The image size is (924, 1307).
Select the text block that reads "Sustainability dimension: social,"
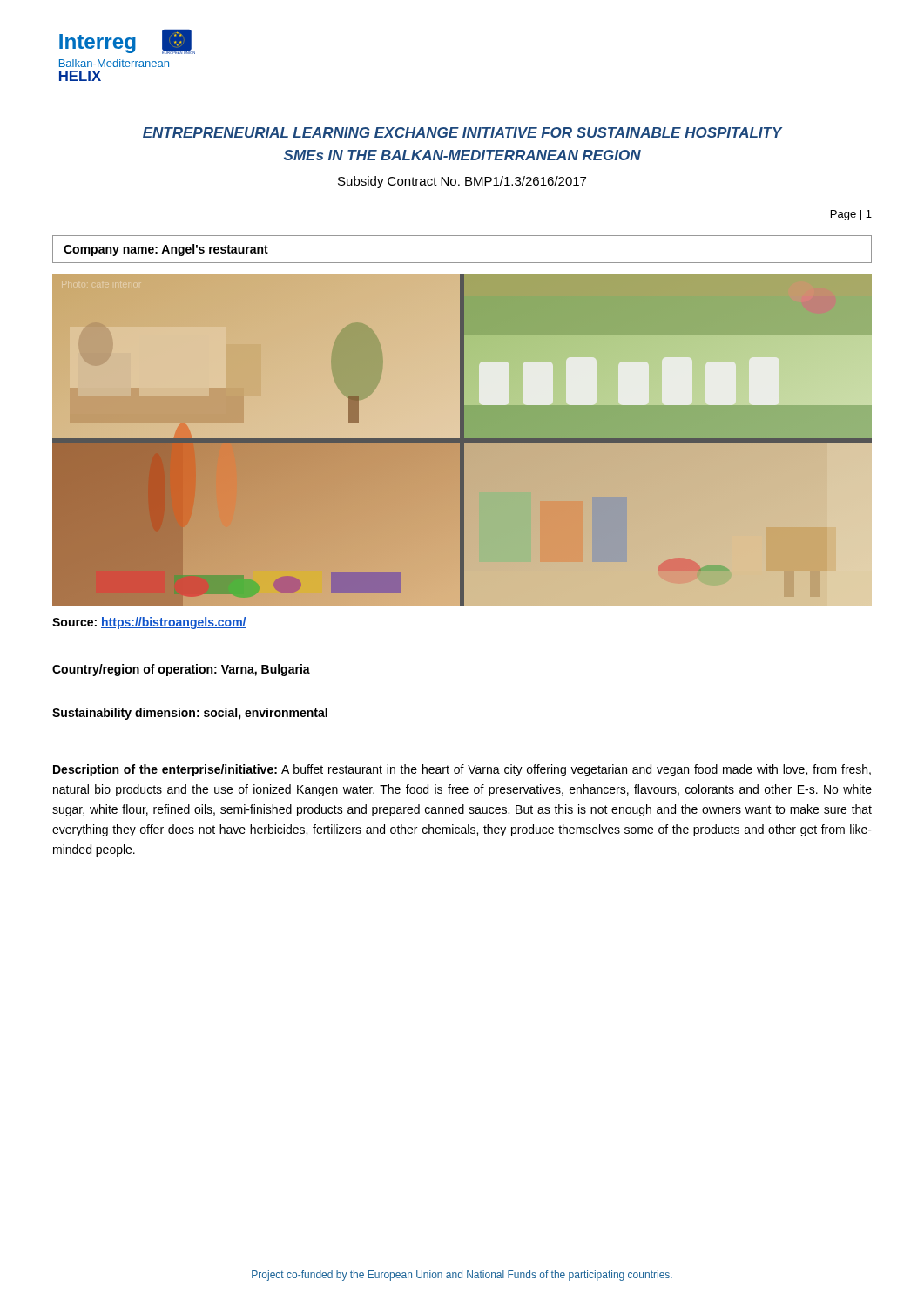[x=190, y=713]
